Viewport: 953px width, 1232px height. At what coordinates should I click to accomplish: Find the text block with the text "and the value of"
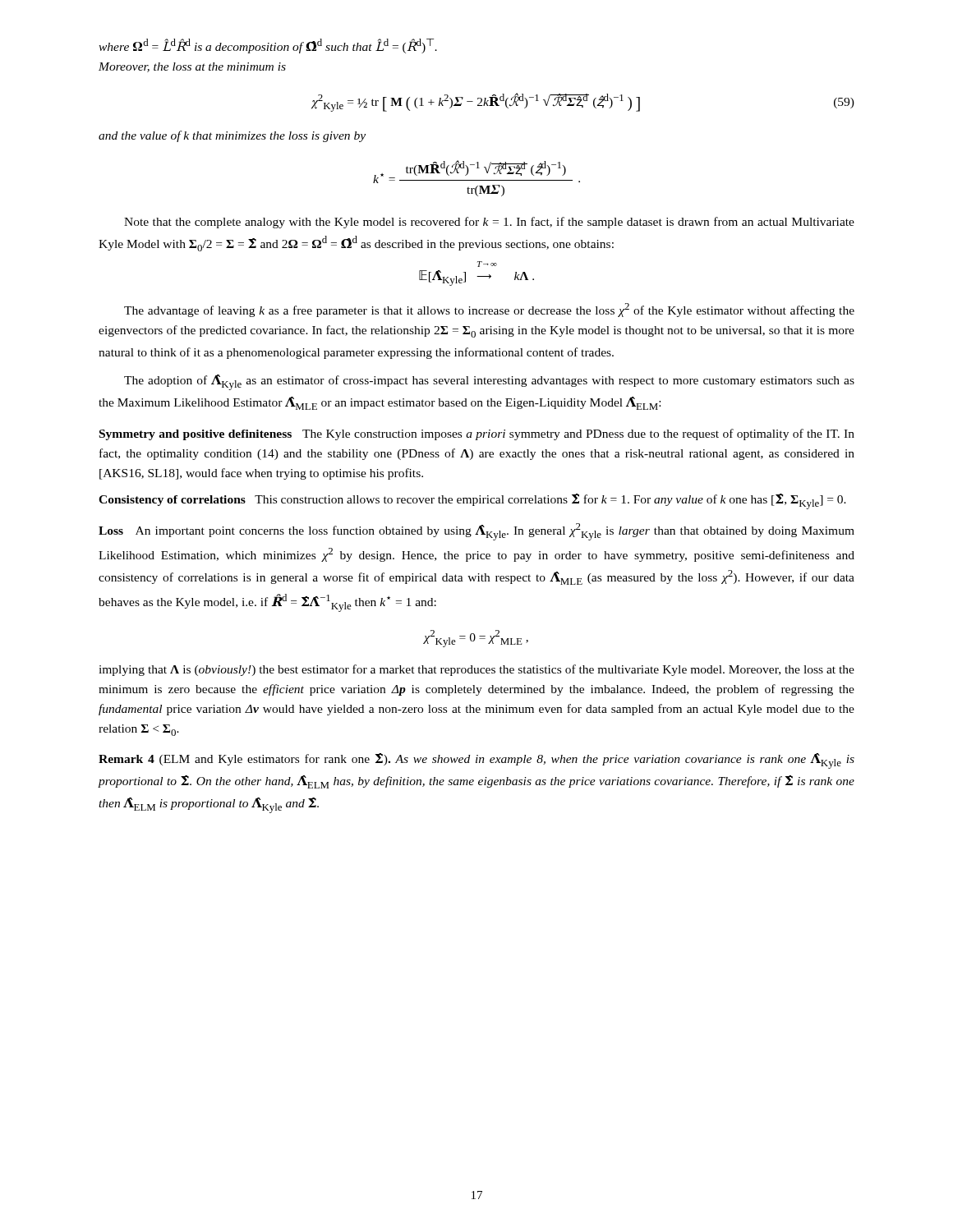(x=232, y=136)
